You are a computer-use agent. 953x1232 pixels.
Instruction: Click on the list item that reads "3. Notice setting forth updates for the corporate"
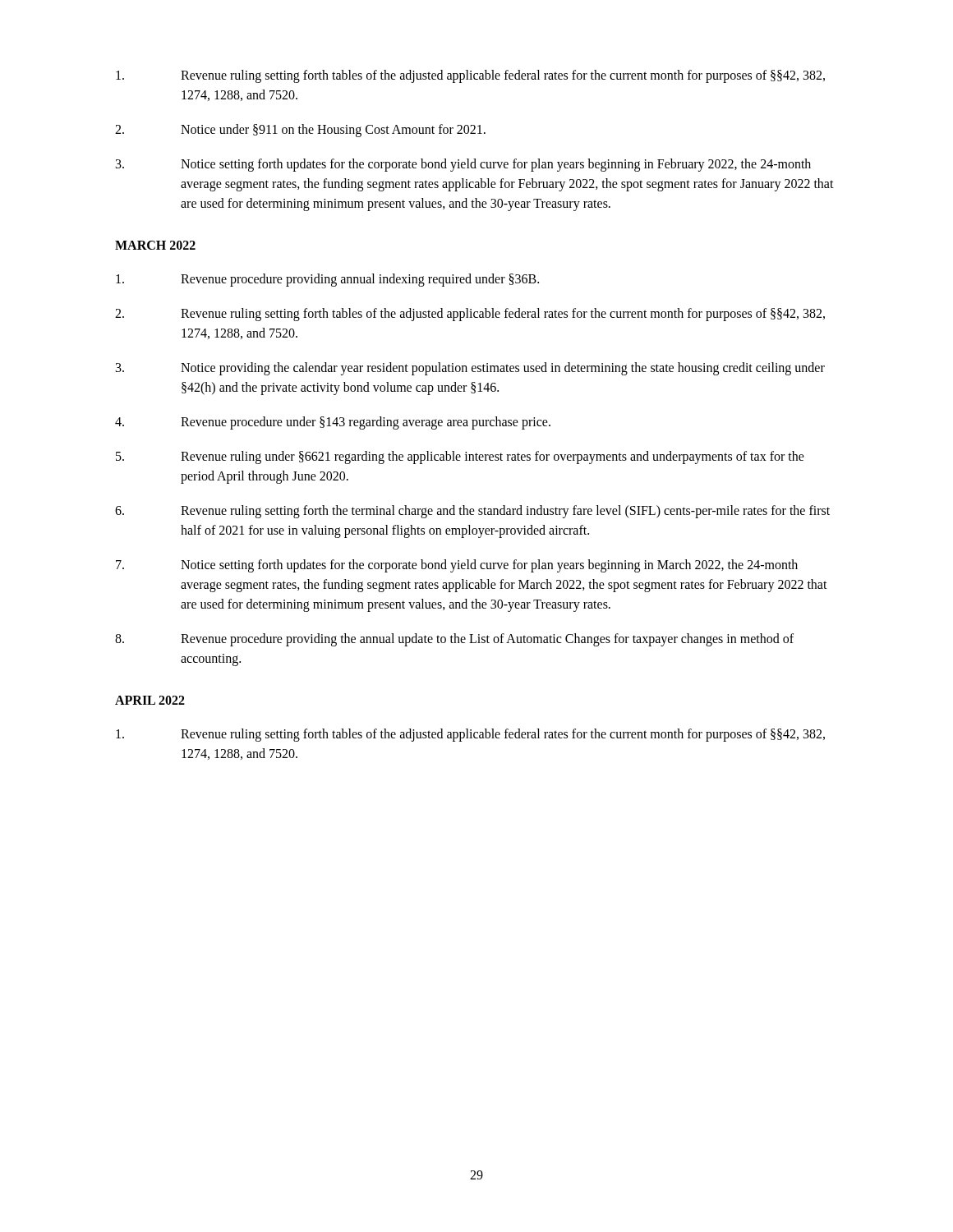pyautogui.click(x=476, y=184)
